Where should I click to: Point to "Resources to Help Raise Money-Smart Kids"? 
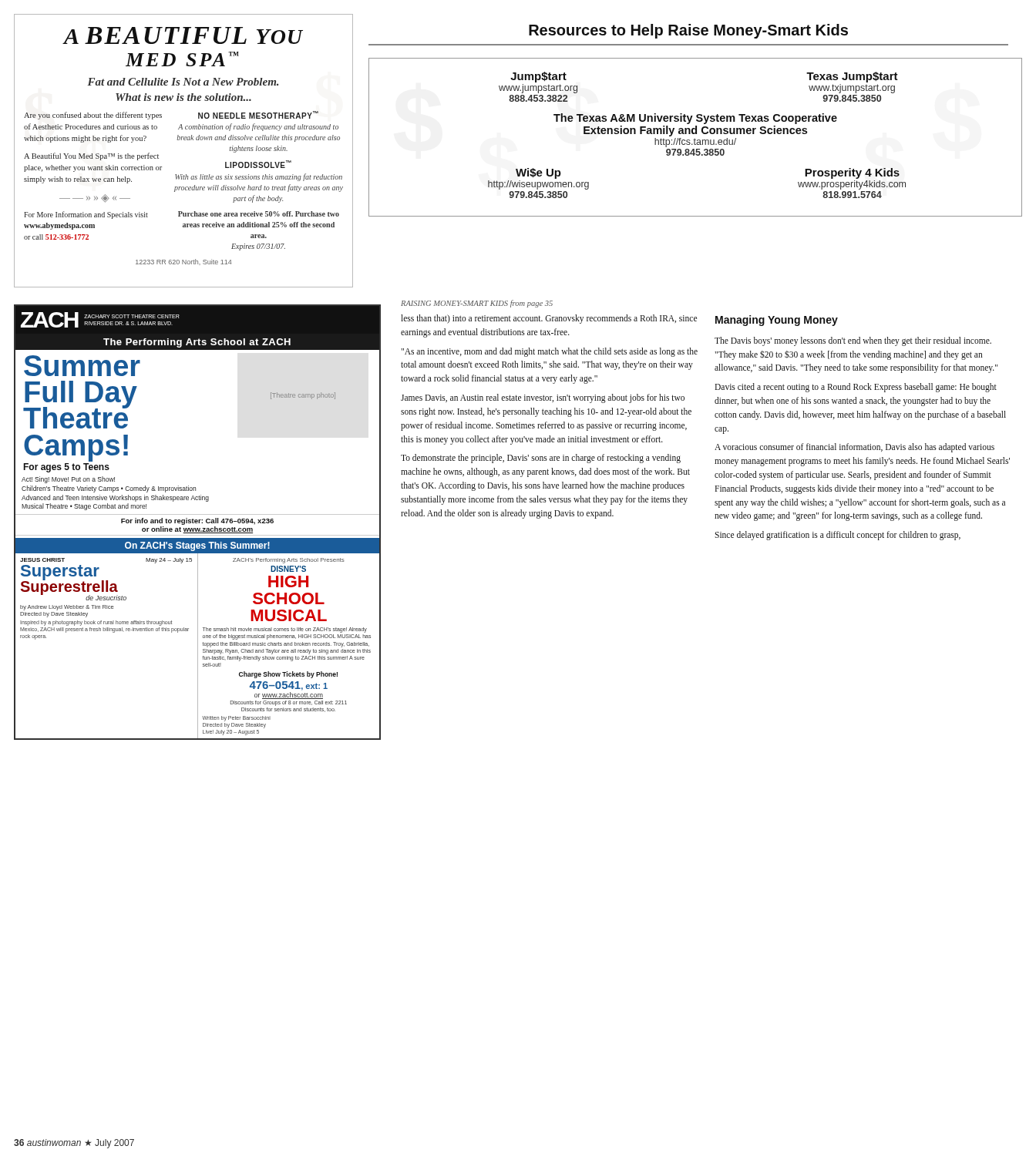(x=688, y=30)
